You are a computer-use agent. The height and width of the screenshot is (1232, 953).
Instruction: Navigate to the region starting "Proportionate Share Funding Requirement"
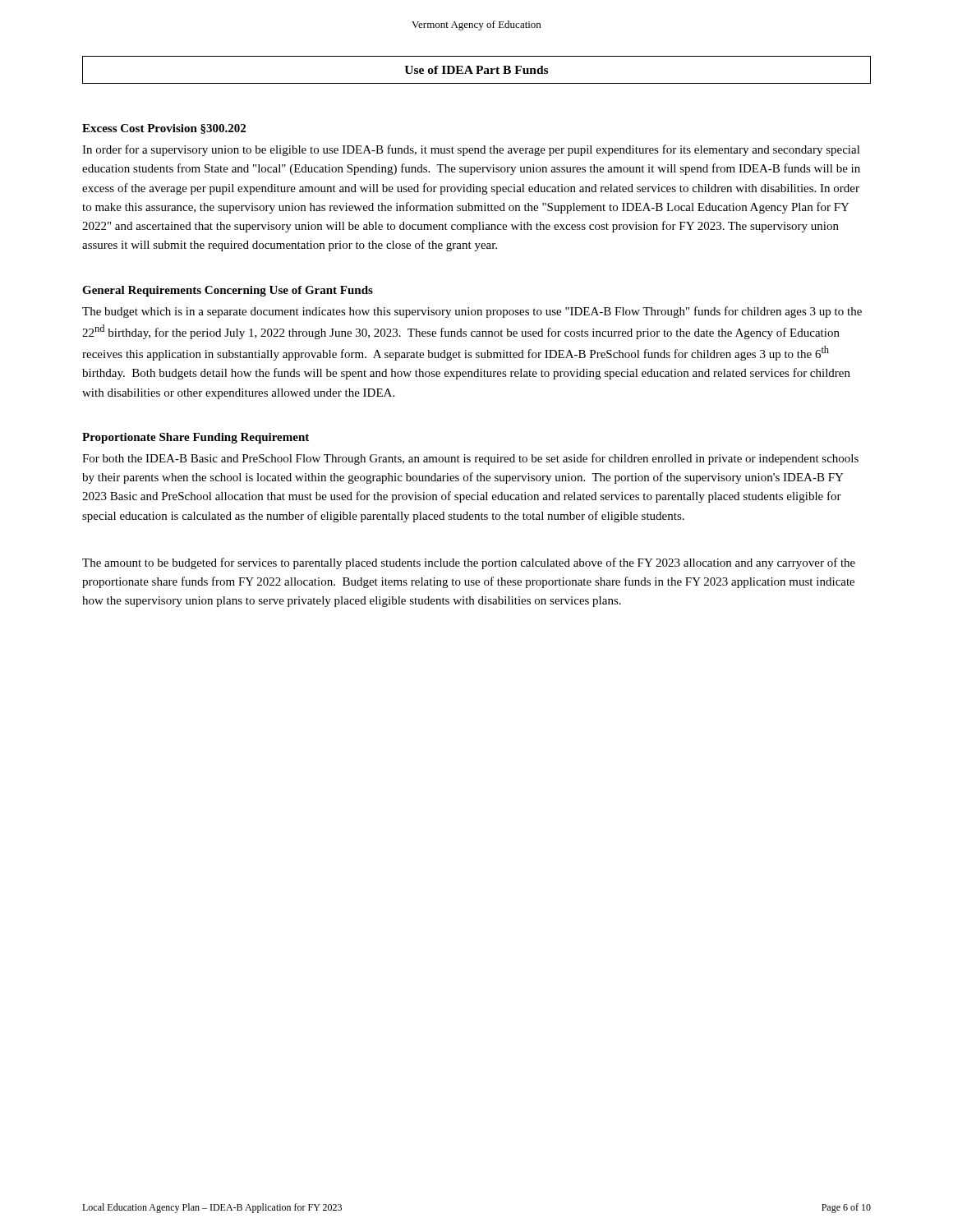coord(196,437)
